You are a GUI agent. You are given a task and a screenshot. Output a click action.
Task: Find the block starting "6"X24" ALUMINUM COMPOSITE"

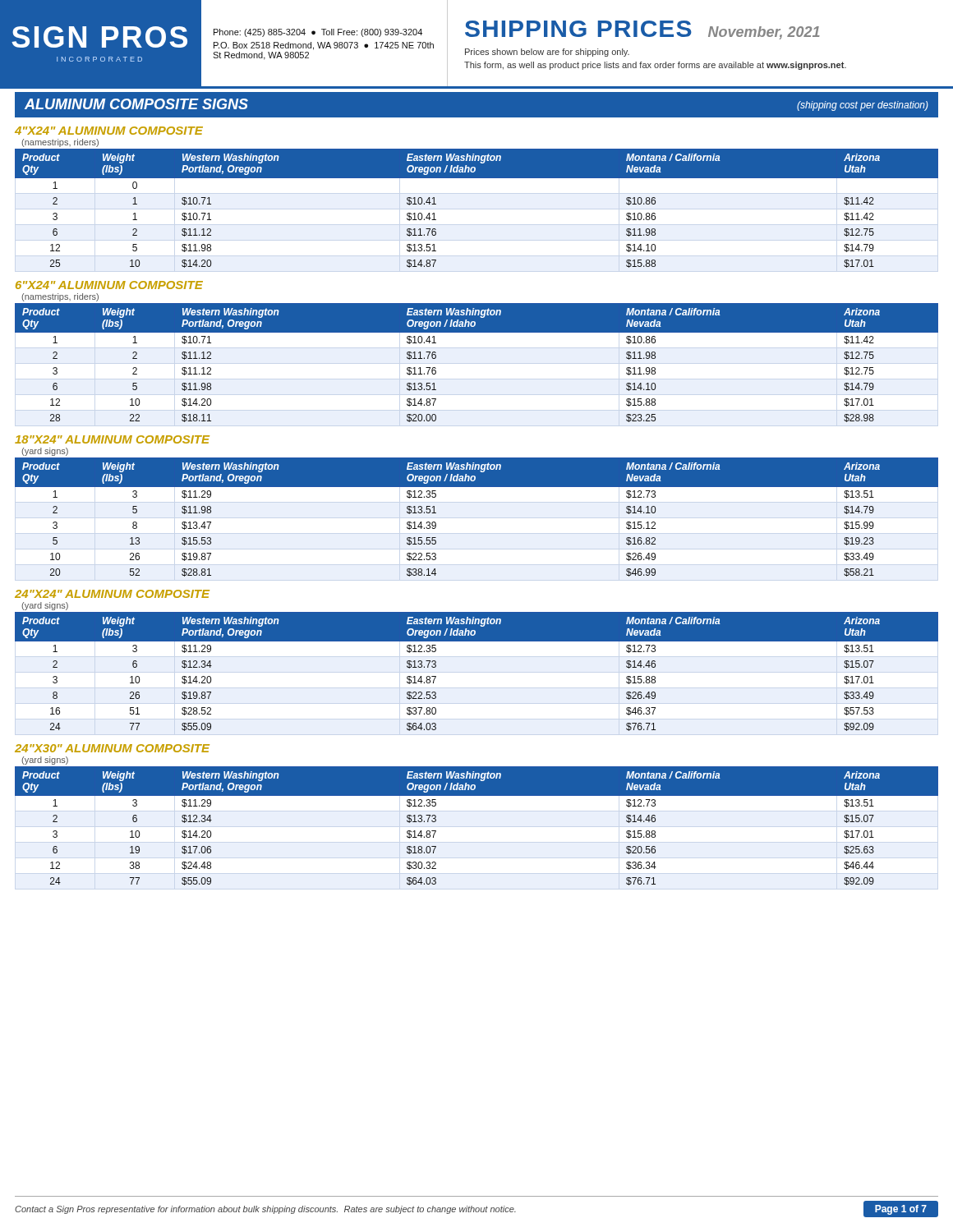(109, 285)
